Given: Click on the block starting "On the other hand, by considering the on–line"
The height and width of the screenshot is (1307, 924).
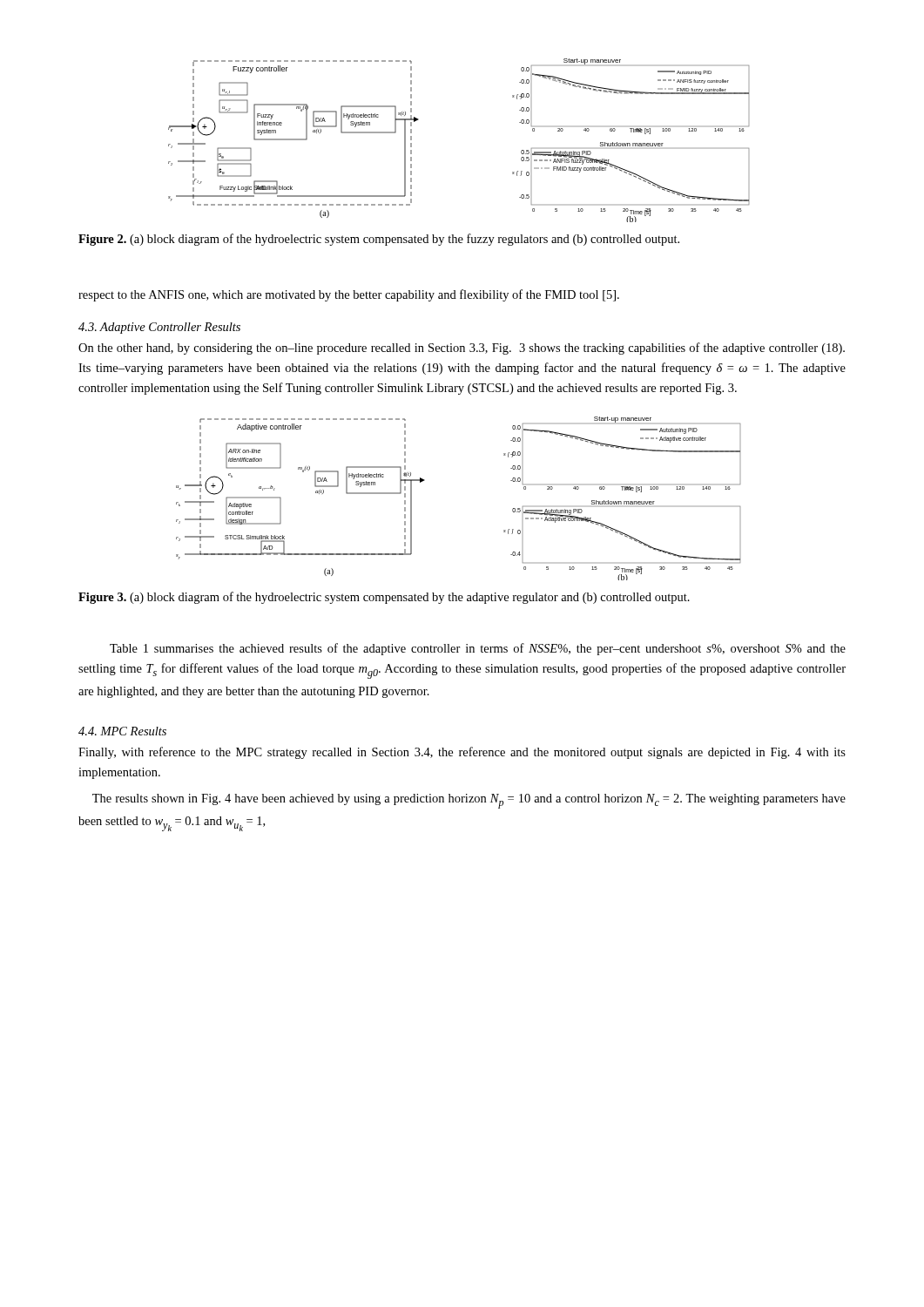Looking at the screenshot, I should coord(462,368).
